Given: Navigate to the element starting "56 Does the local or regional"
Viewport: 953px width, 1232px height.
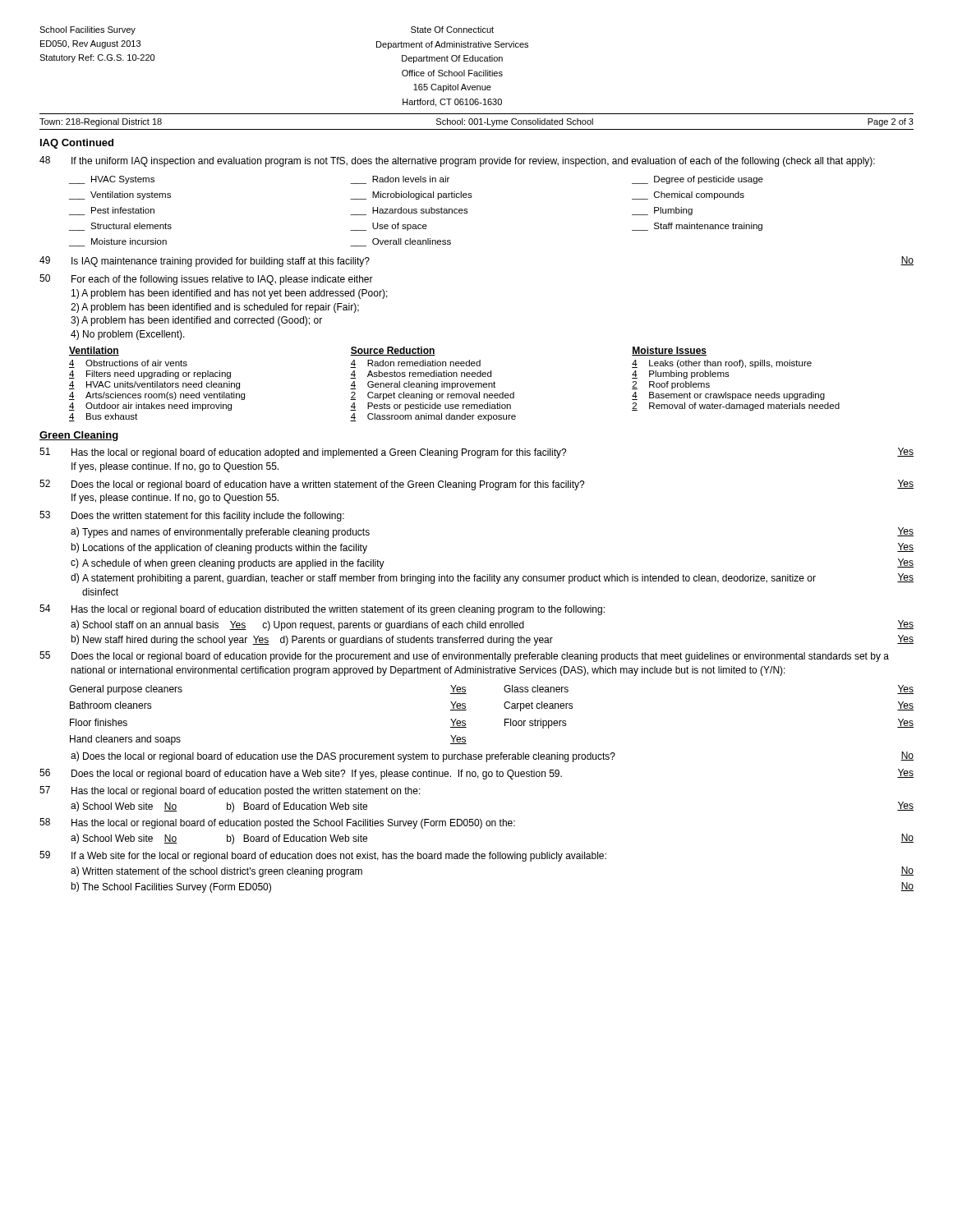Looking at the screenshot, I should click(476, 774).
